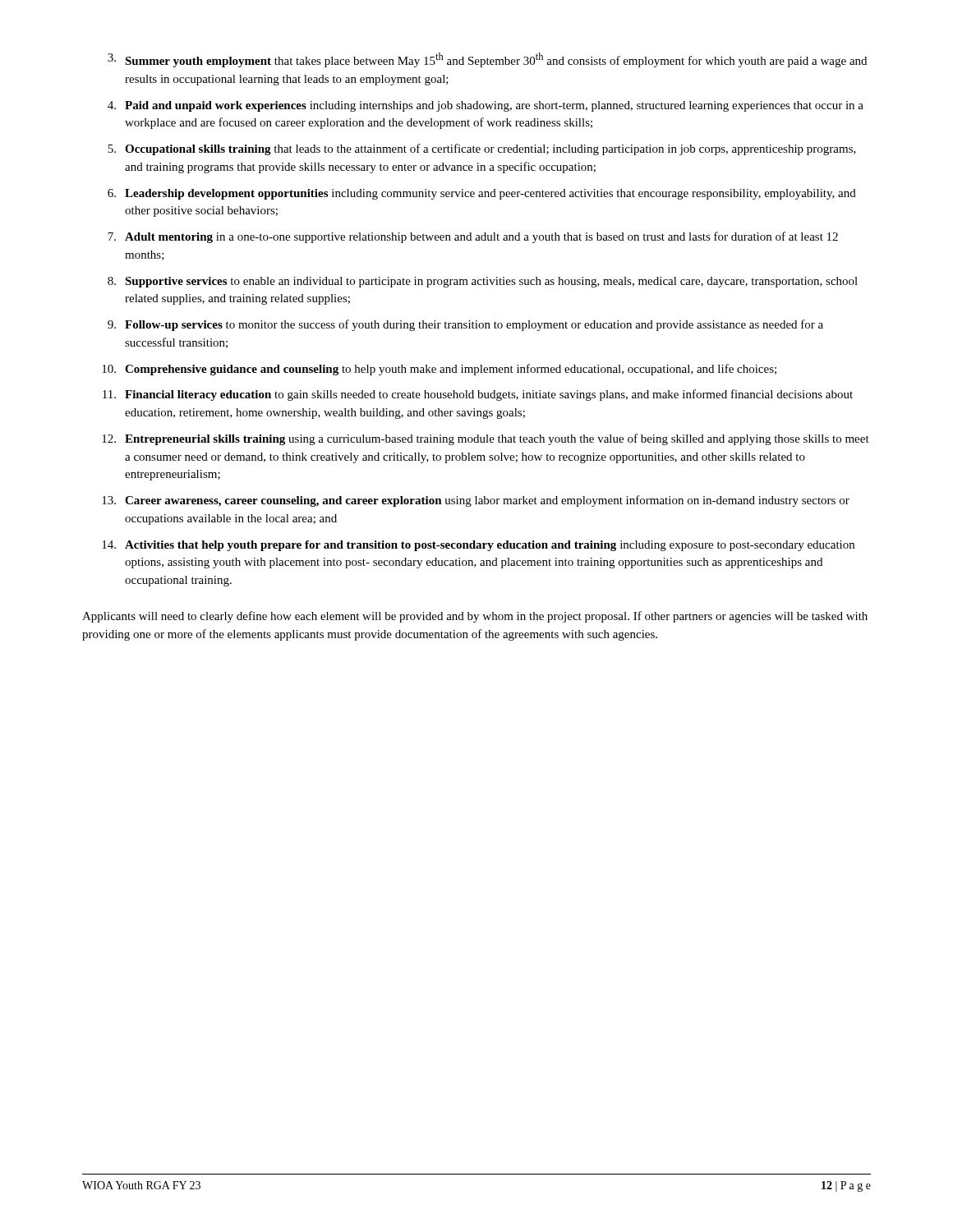The height and width of the screenshot is (1232, 953).
Task: Locate the block of text that opens with "7. Adult mentoring in a"
Action: pyautogui.click(x=476, y=246)
